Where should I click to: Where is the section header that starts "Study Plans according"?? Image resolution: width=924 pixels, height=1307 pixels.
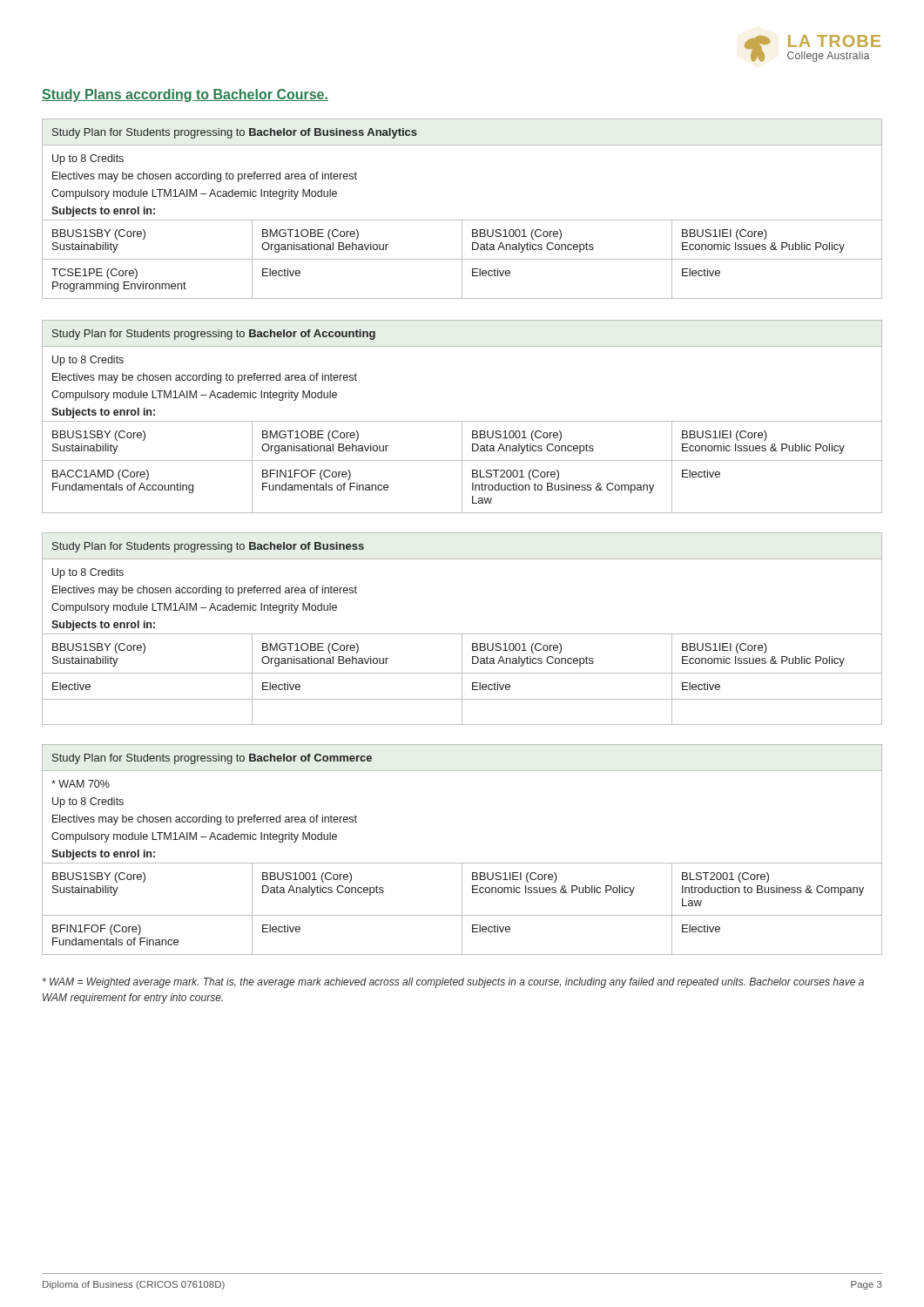coord(185,95)
